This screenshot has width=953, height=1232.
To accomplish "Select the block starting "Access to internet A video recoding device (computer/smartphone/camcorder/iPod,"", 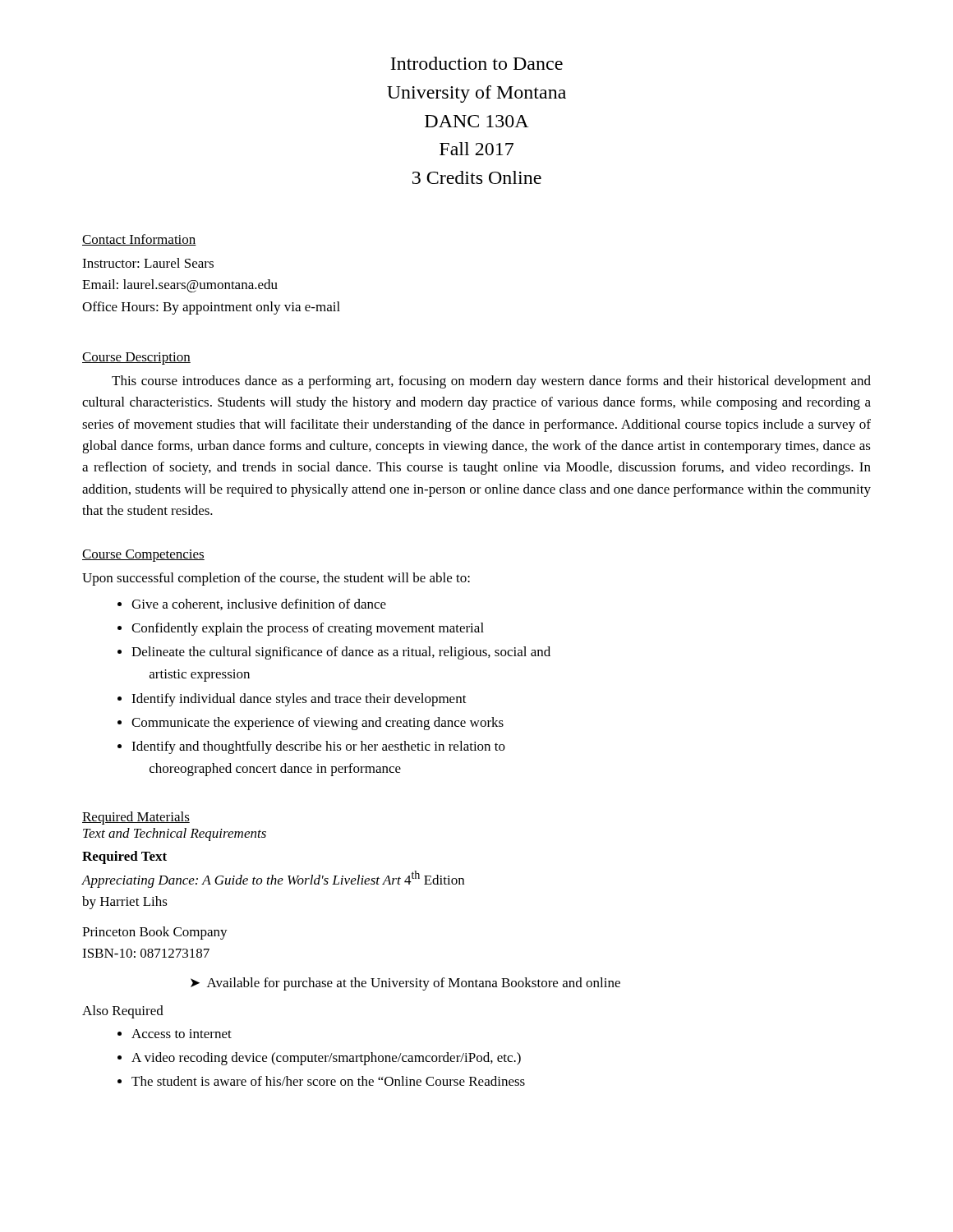I will (501, 1057).
